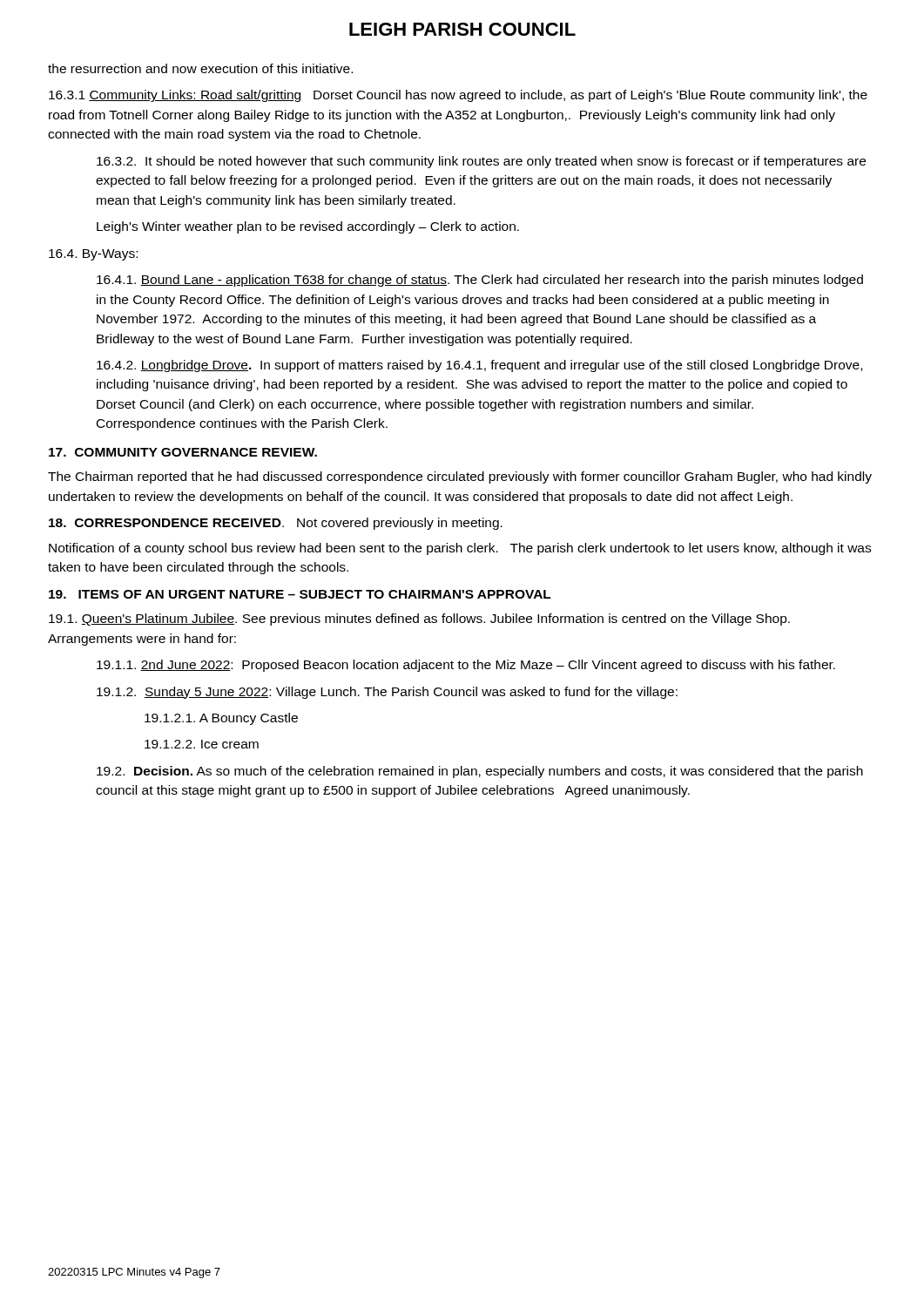Locate the block of text that opens with "4.2. Longbridge Drove. In"
Screen dimensions: 1307x924
(x=482, y=395)
